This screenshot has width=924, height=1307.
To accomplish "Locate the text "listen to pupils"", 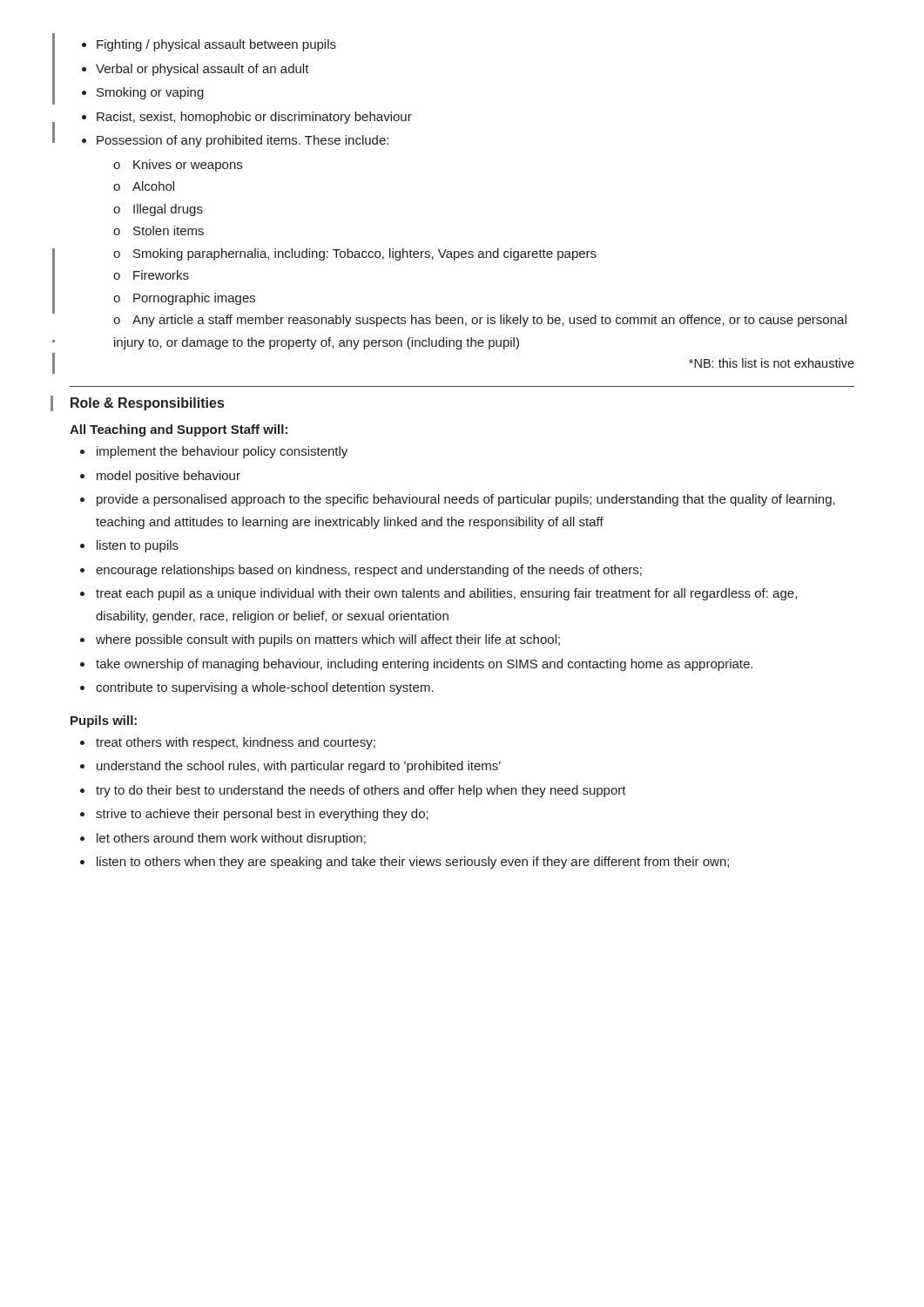I will point(138,546).
